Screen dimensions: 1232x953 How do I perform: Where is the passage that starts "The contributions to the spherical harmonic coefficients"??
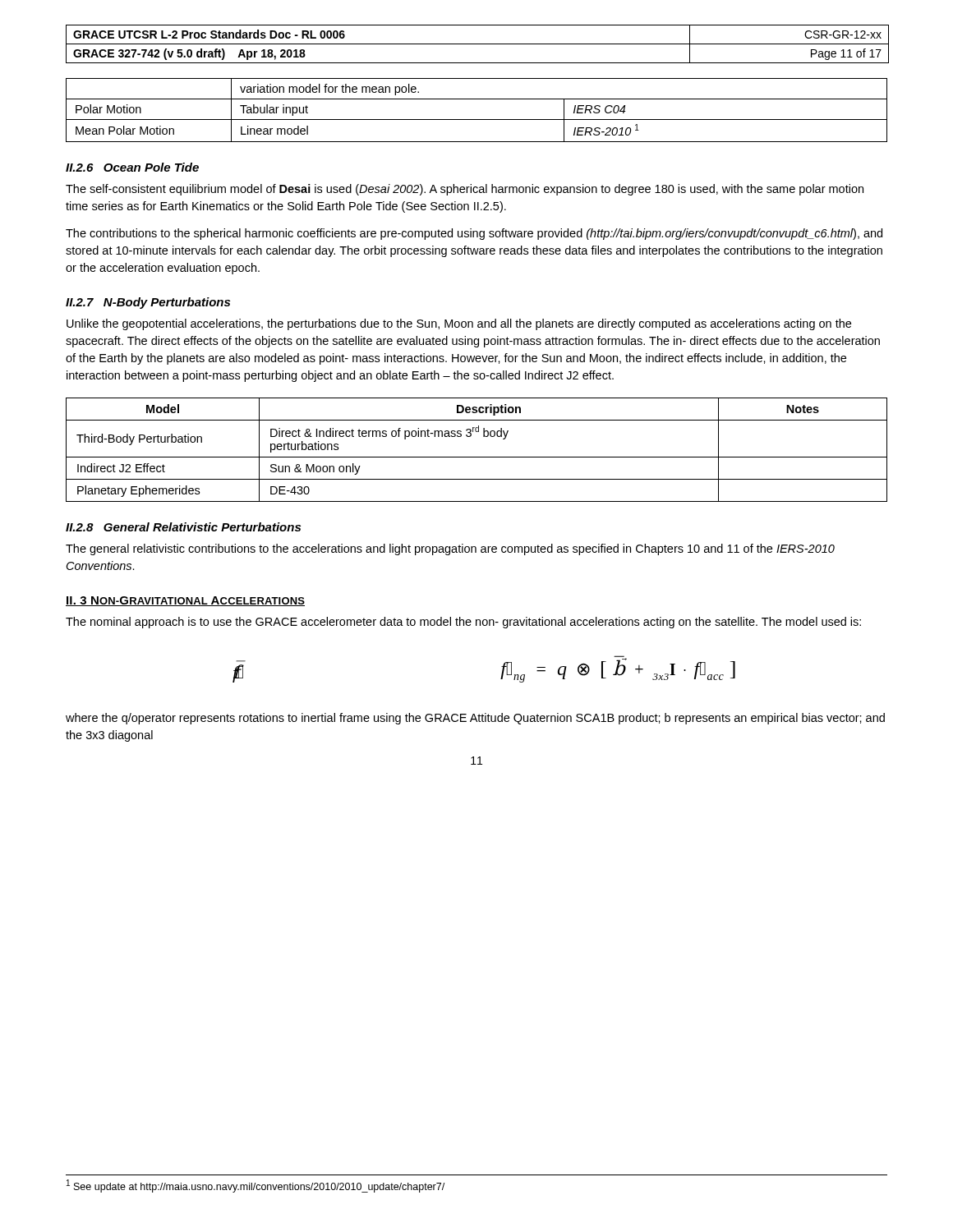pos(475,250)
